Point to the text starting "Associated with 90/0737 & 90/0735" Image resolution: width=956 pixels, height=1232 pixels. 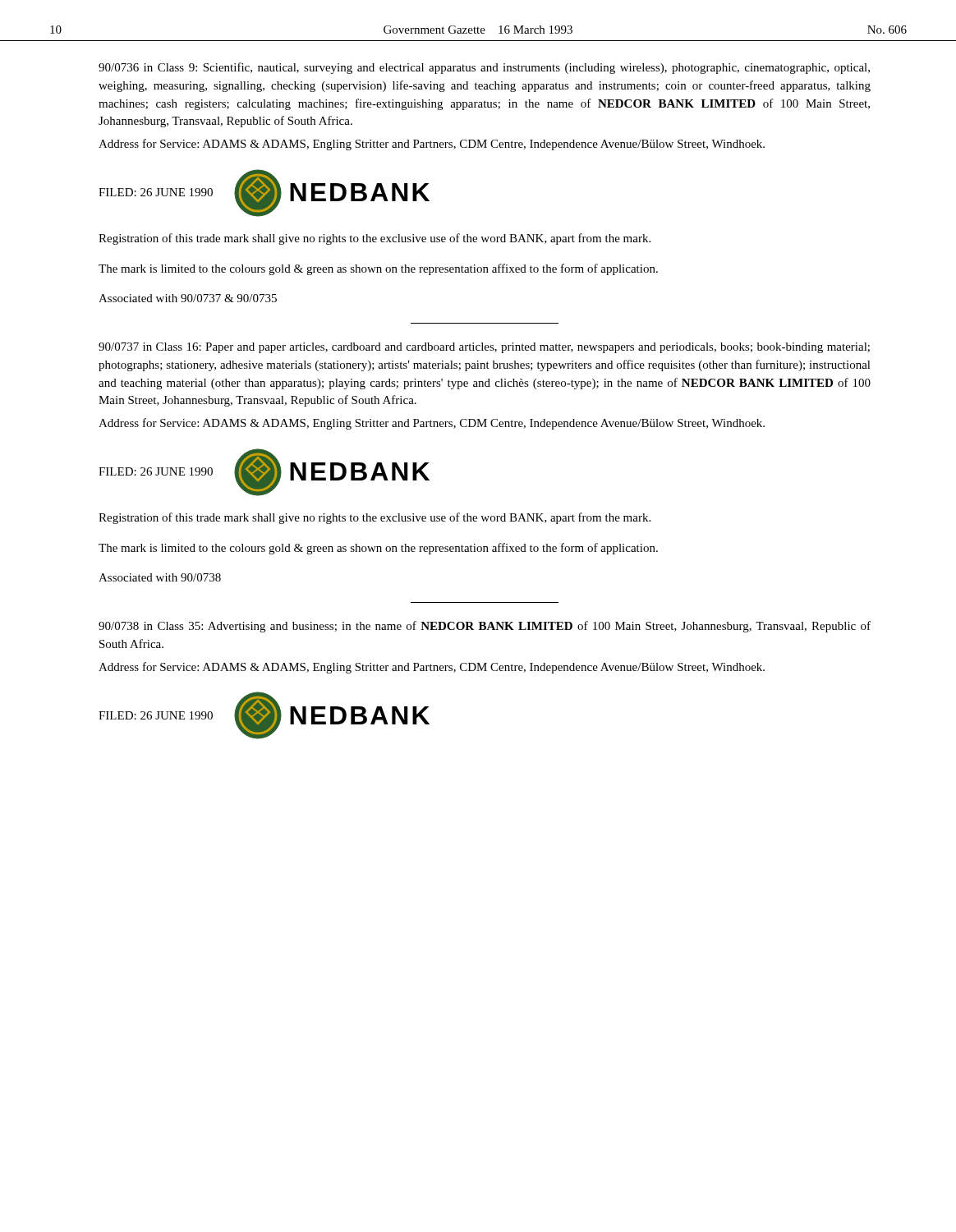pos(188,298)
